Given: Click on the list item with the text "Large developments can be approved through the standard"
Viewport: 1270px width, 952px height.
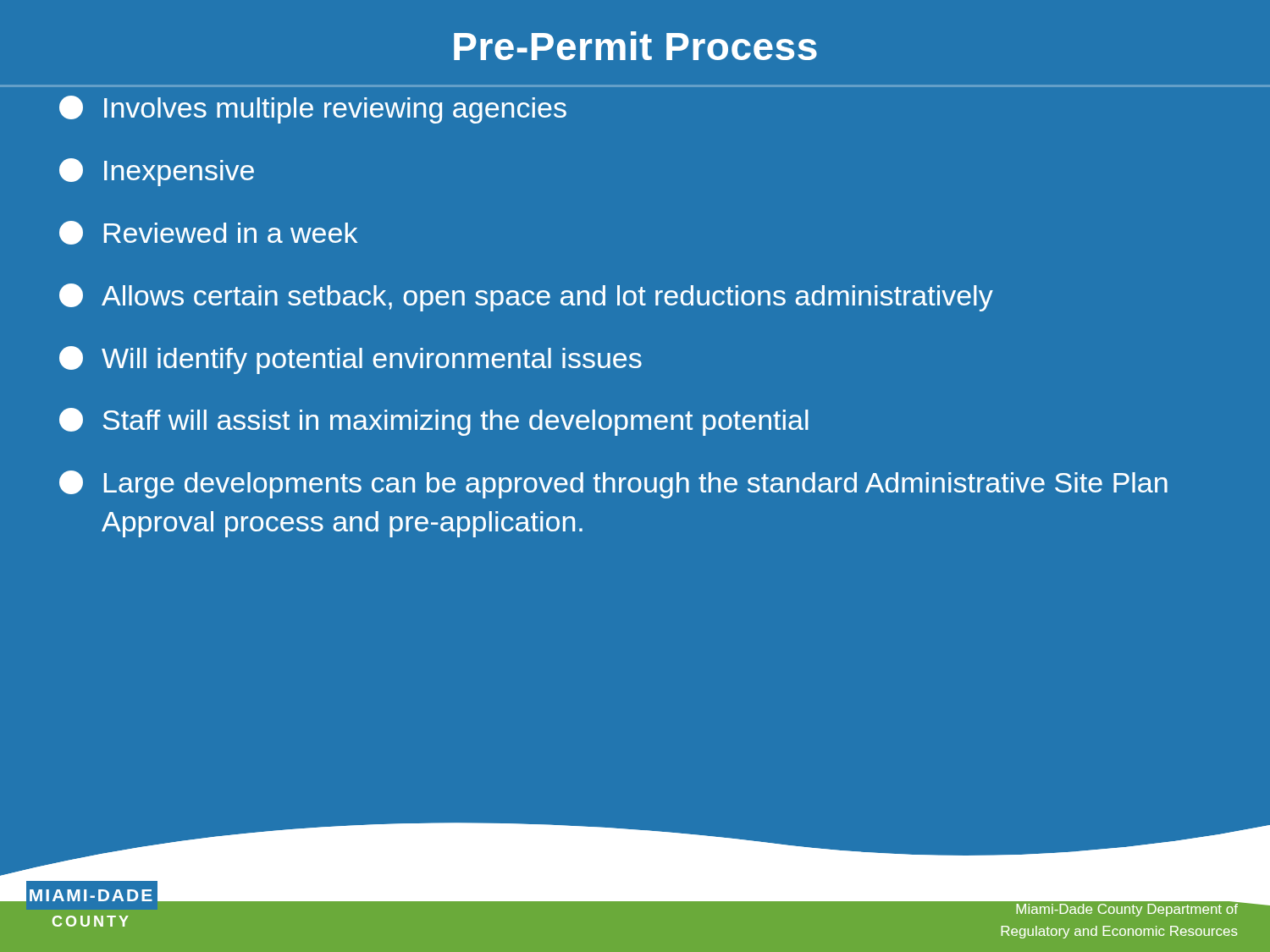Looking at the screenshot, I should 635,503.
